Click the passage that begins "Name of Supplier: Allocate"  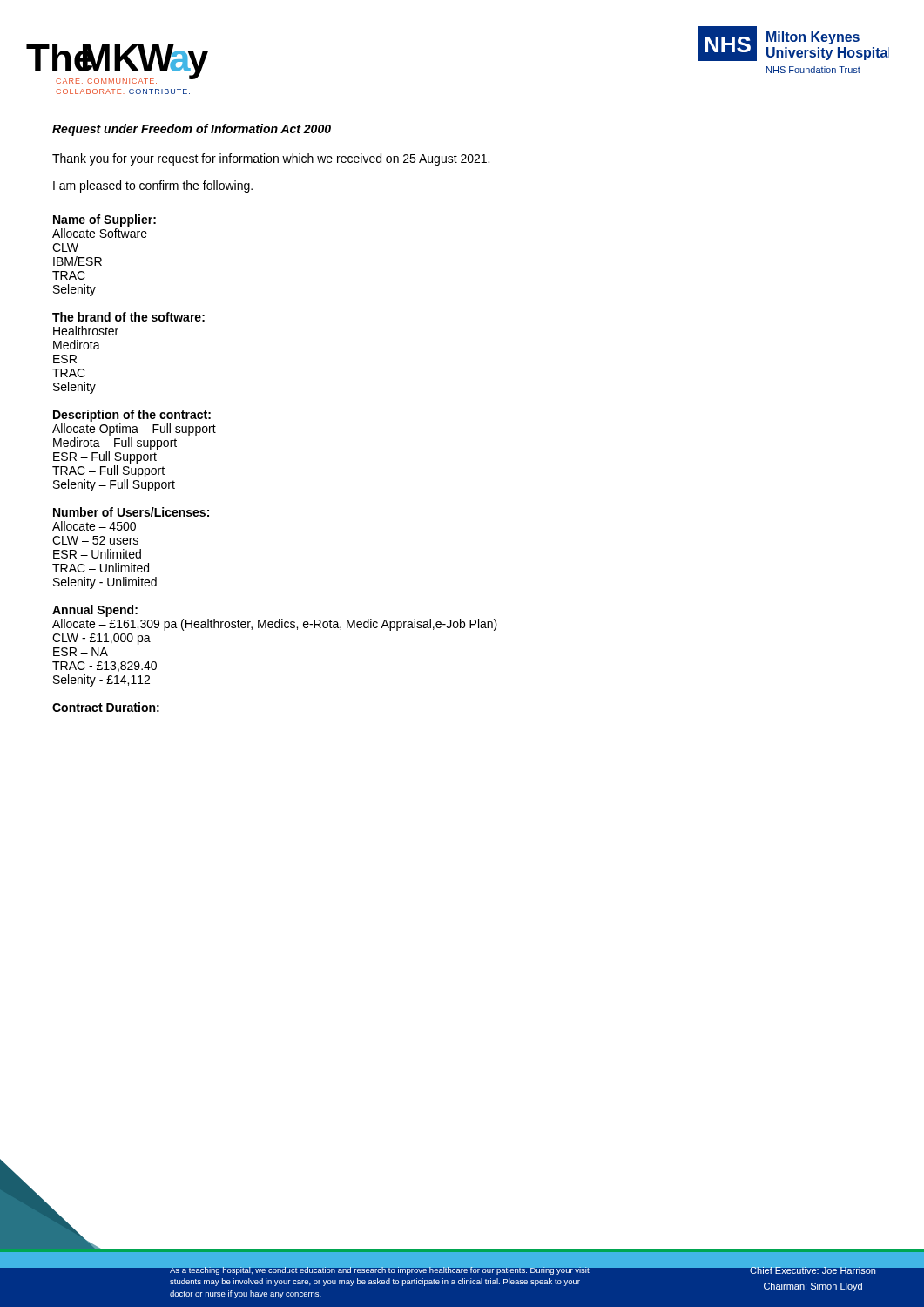click(x=104, y=254)
